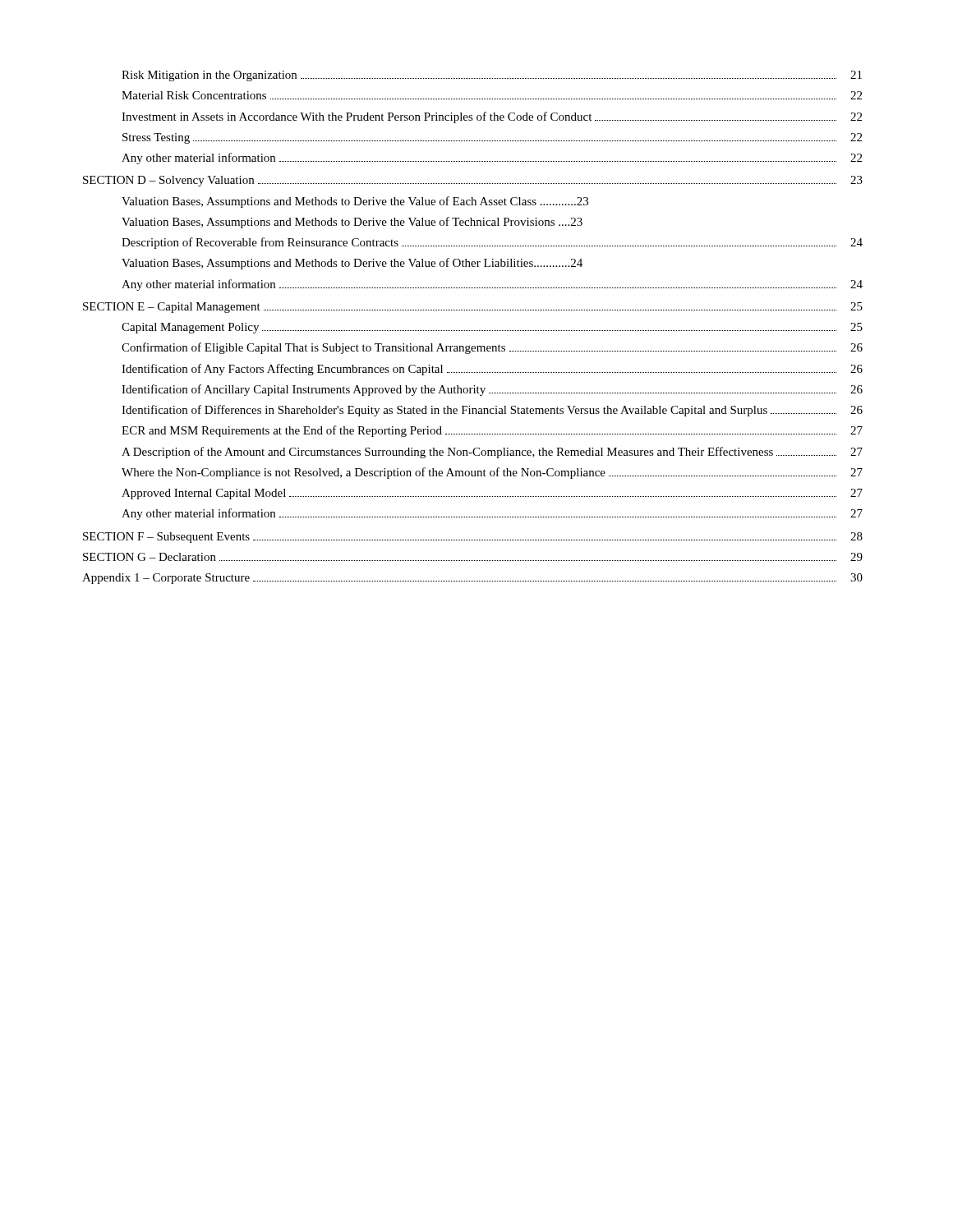The height and width of the screenshot is (1232, 953).
Task: Locate the element starting "A Description of the Amount"
Action: [492, 452]
